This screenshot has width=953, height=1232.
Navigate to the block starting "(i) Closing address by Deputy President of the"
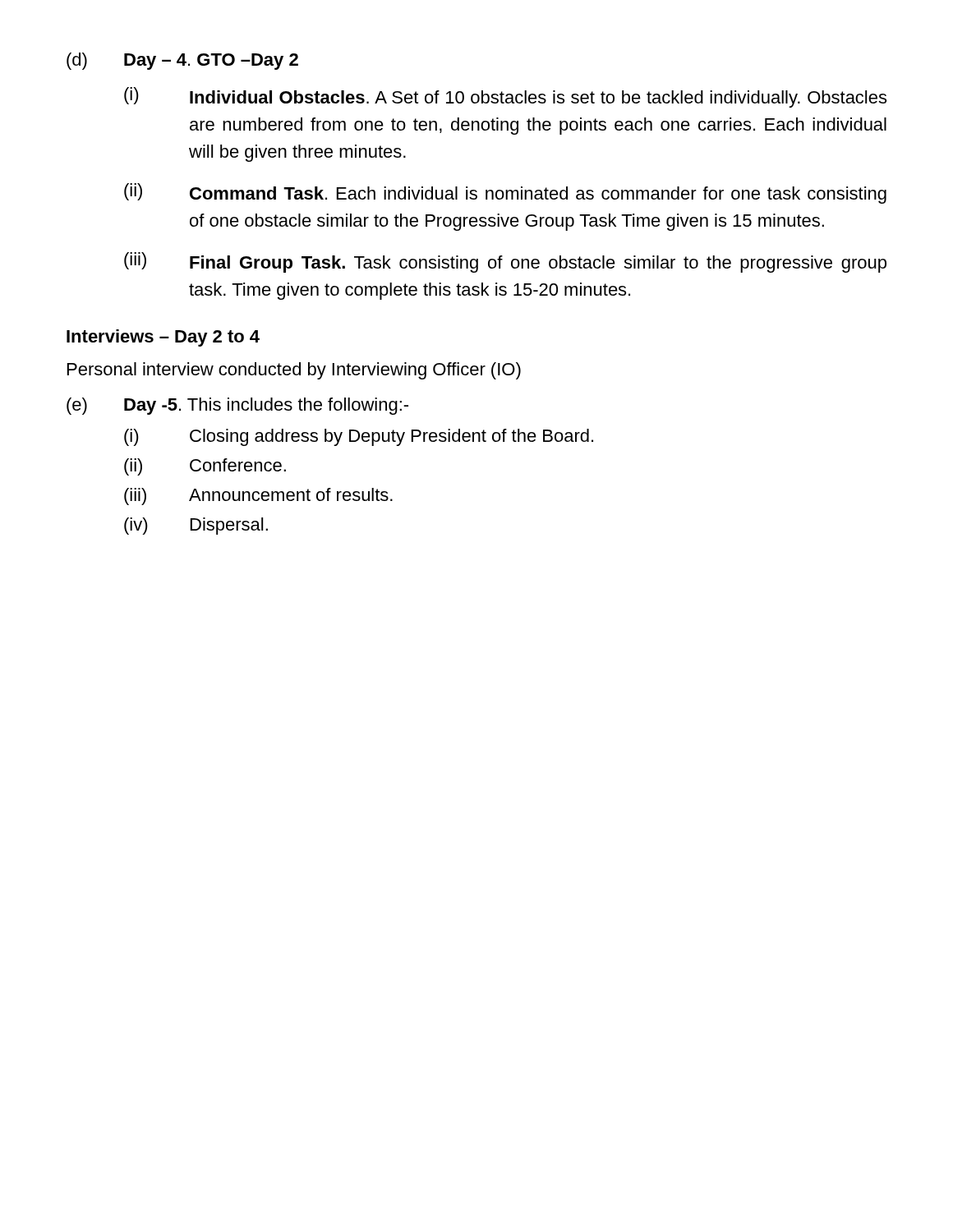pyautogui.click(x=505, y=436)
